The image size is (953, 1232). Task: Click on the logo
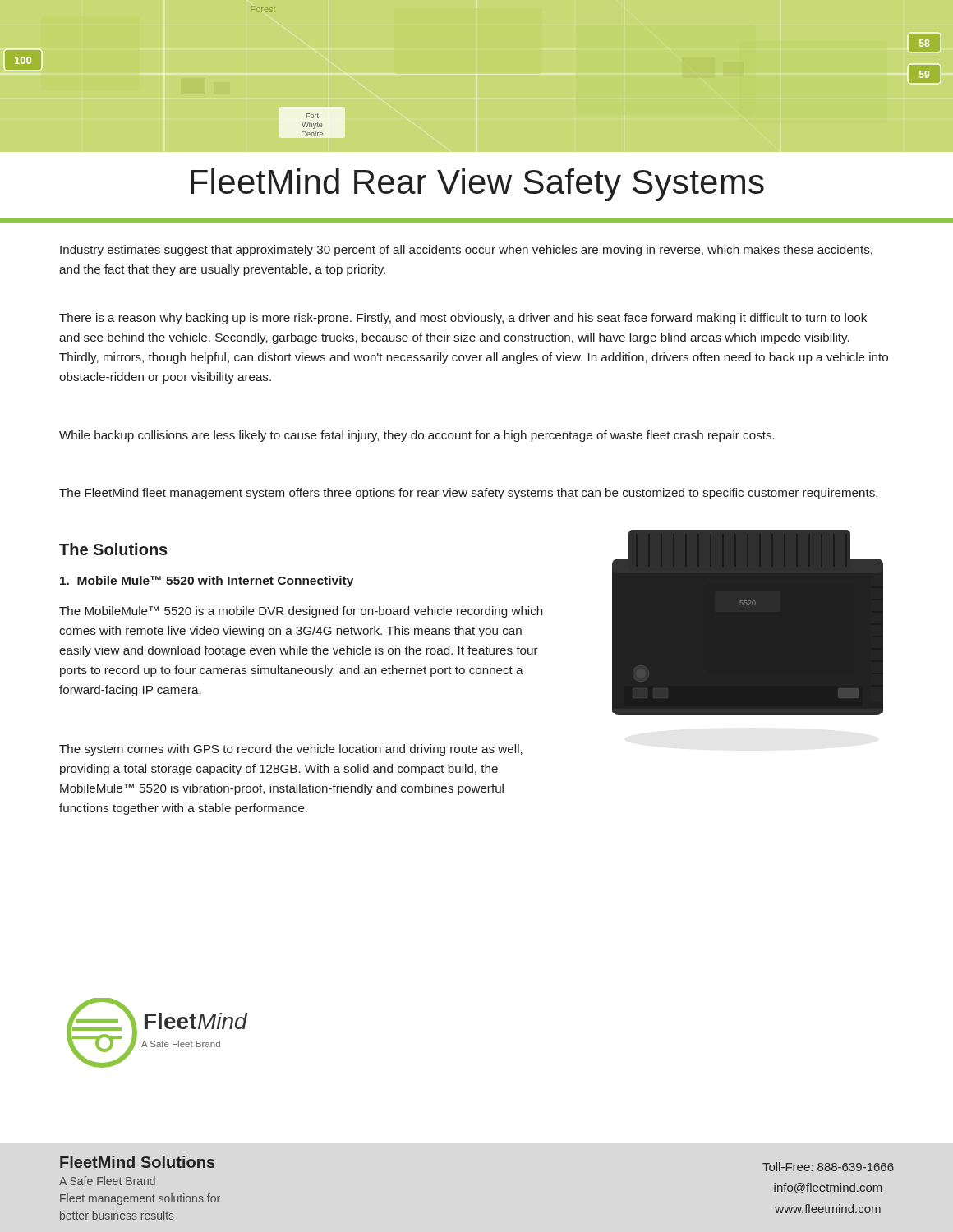(158, 1047)
